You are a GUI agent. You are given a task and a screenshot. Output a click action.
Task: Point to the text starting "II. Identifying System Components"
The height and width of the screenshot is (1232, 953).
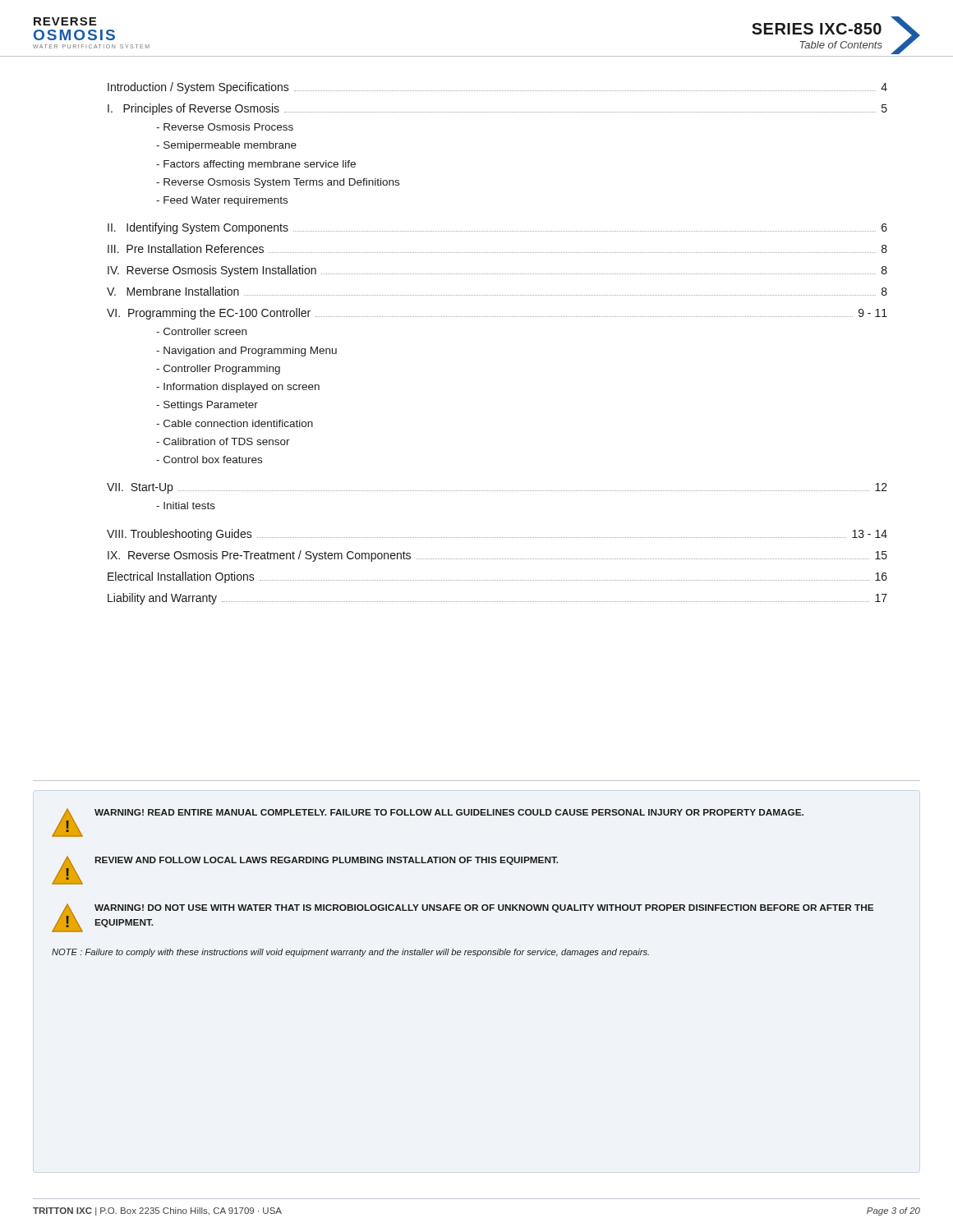point(497,228)
